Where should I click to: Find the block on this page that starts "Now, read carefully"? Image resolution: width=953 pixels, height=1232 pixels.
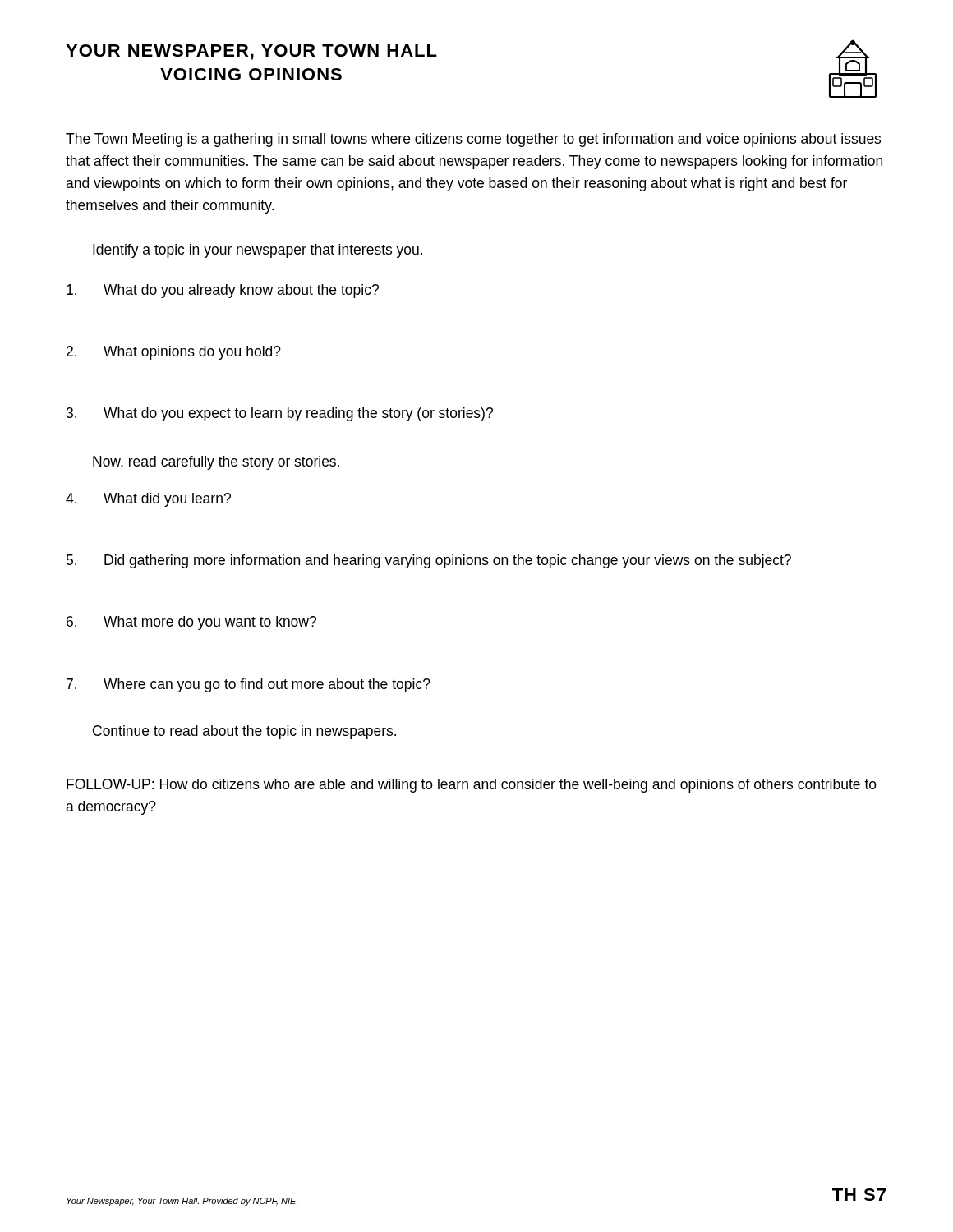coord(216,462)
